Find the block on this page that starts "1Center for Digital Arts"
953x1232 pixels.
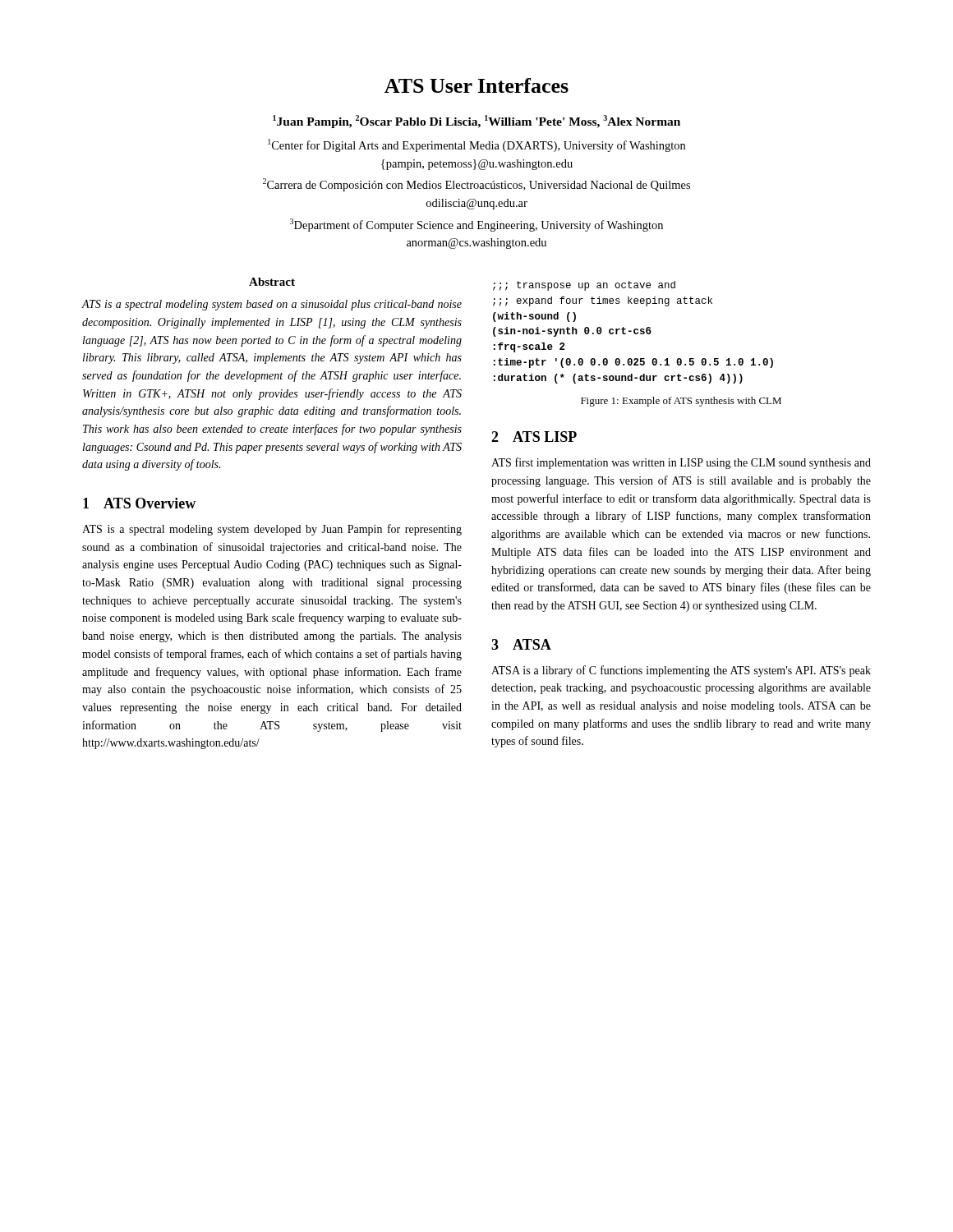pyautogui.click(x=476, y=154)
